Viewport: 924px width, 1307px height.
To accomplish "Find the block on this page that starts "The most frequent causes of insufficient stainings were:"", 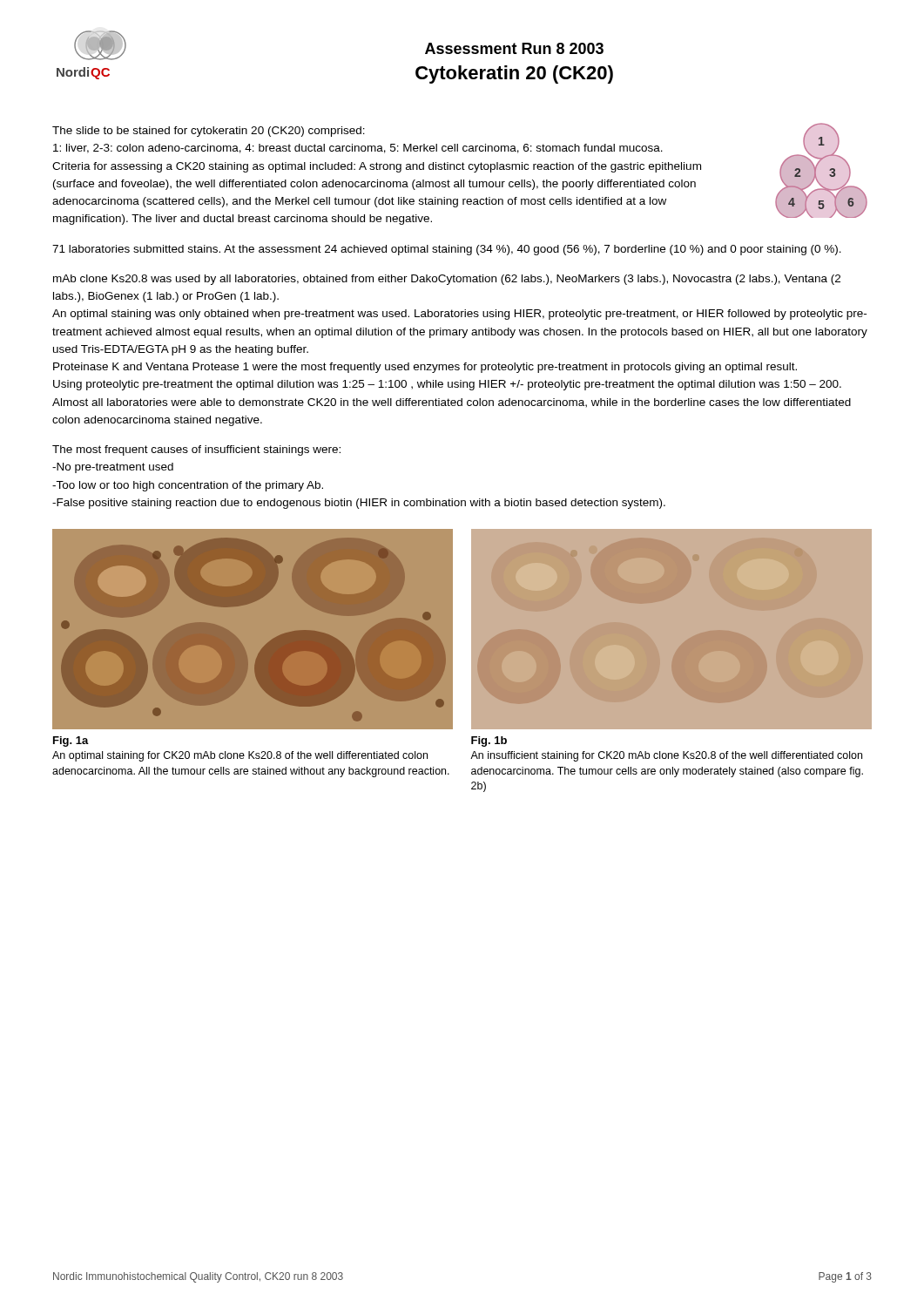I will (196, 450).
